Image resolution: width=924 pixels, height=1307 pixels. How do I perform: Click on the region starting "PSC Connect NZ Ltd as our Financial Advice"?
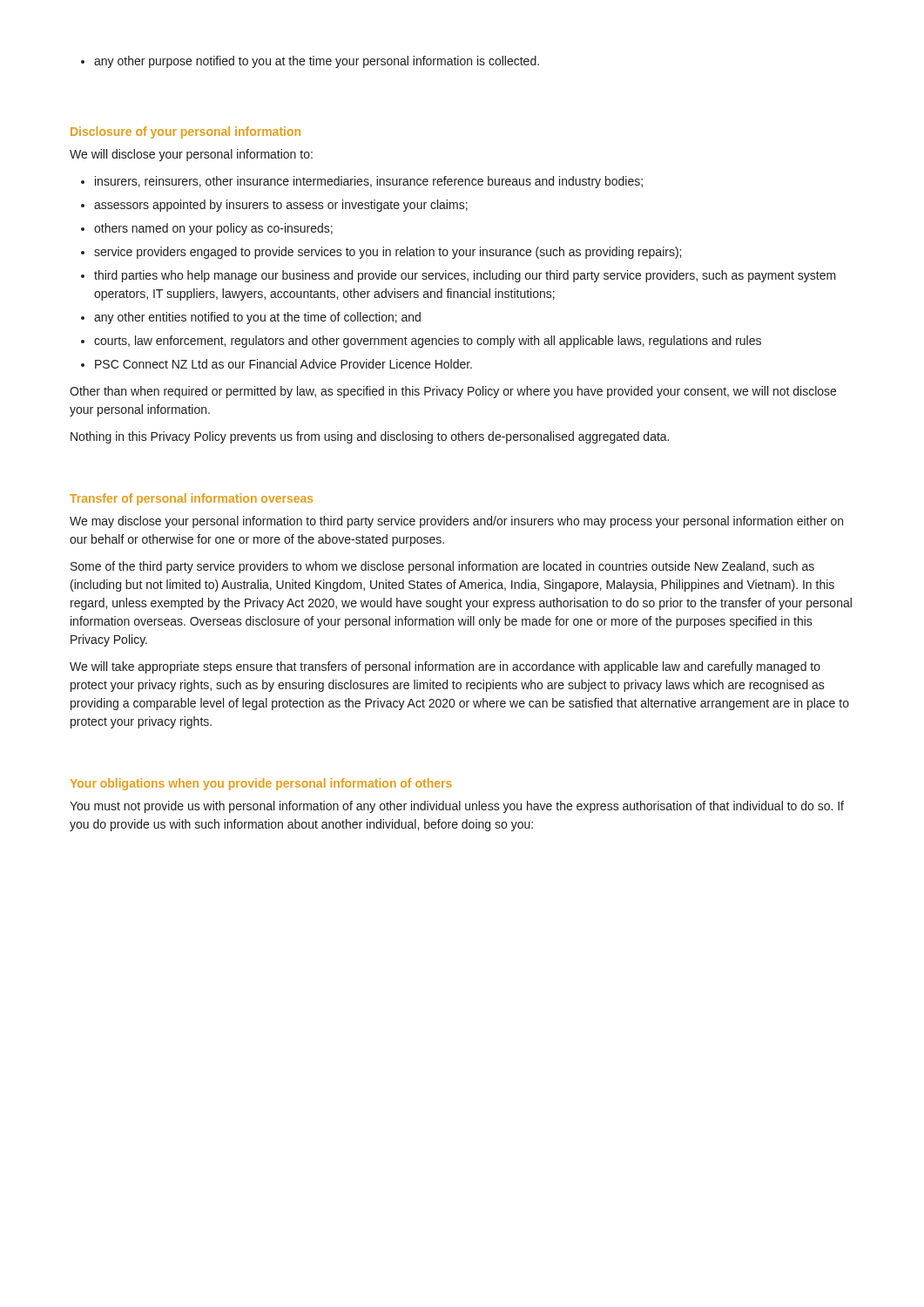[x=474, y=365]
